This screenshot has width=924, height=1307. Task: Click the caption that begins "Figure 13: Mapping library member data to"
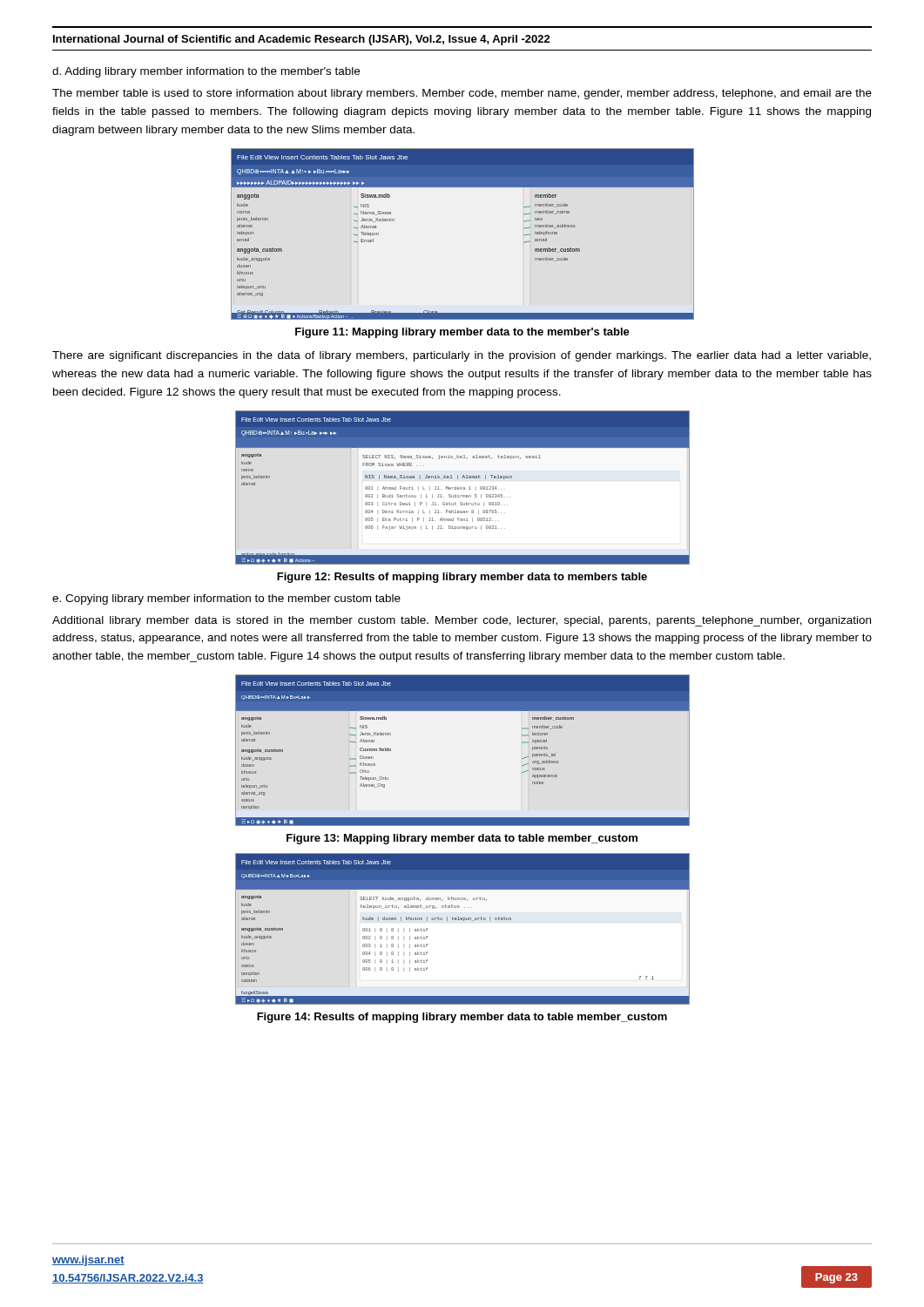(x=462, y=838)
